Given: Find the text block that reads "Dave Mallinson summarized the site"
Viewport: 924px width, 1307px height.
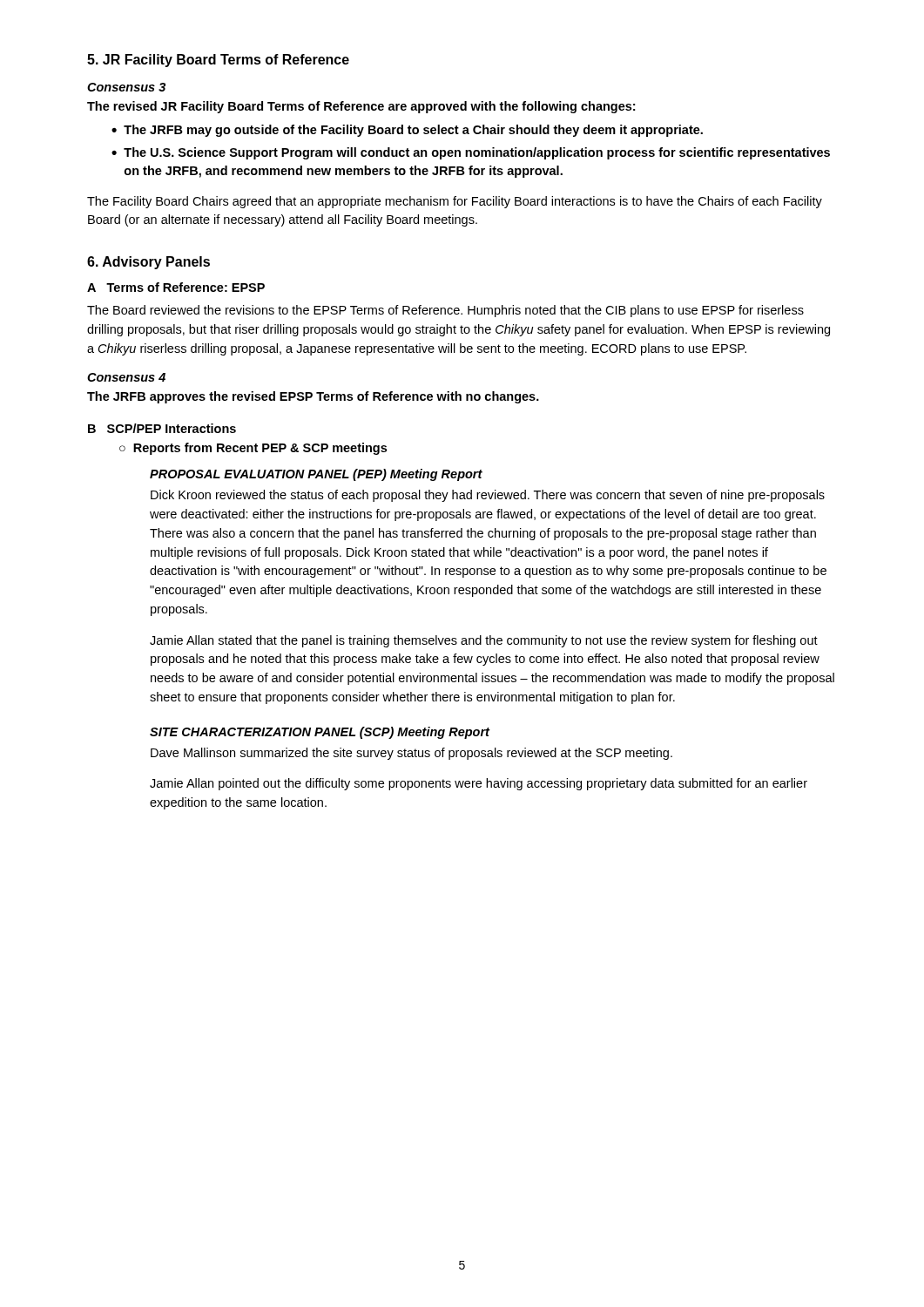Looking at the screenshot, I should click(x=493, y=753).
